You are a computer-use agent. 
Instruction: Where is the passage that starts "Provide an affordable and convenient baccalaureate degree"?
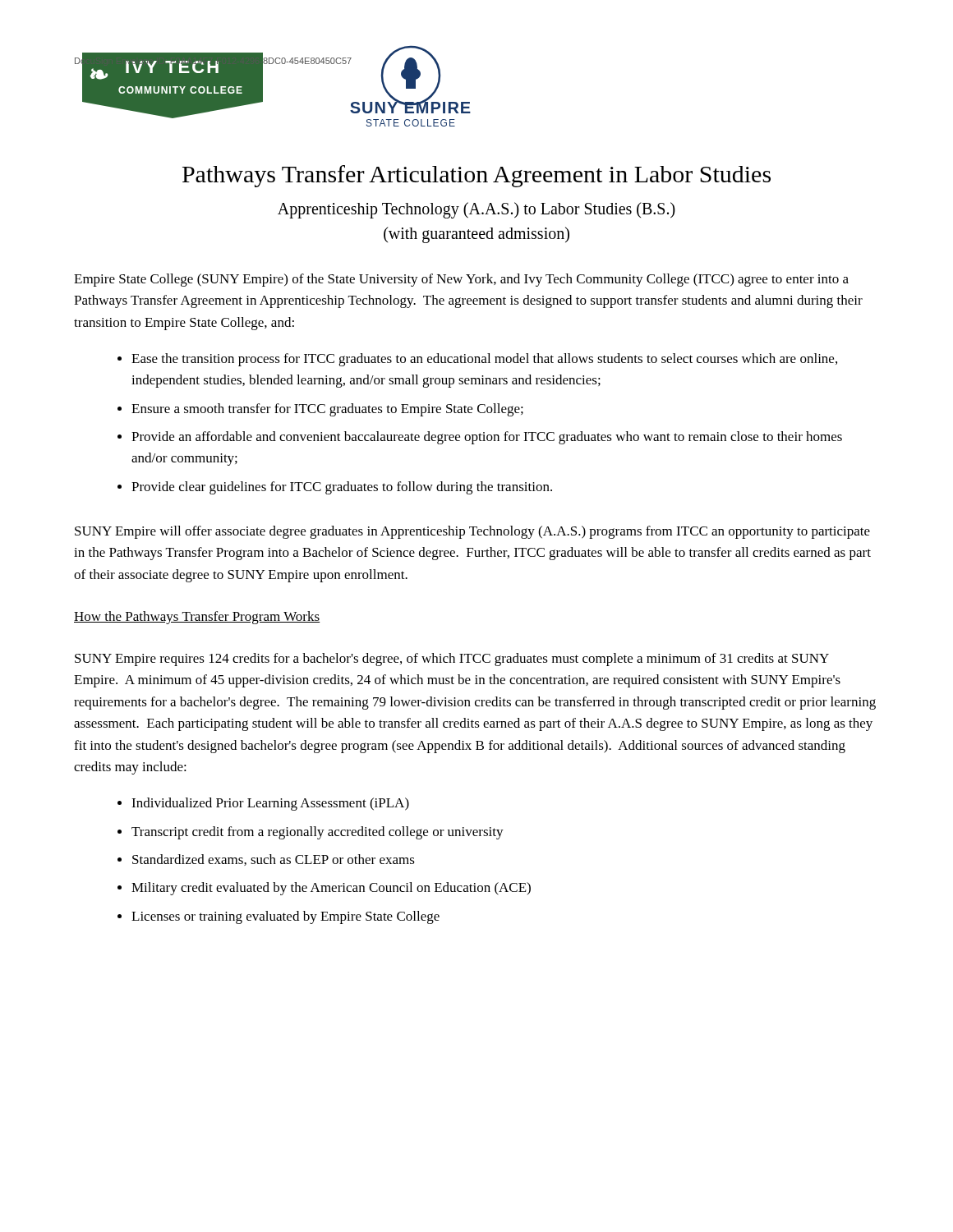point(487,447)
